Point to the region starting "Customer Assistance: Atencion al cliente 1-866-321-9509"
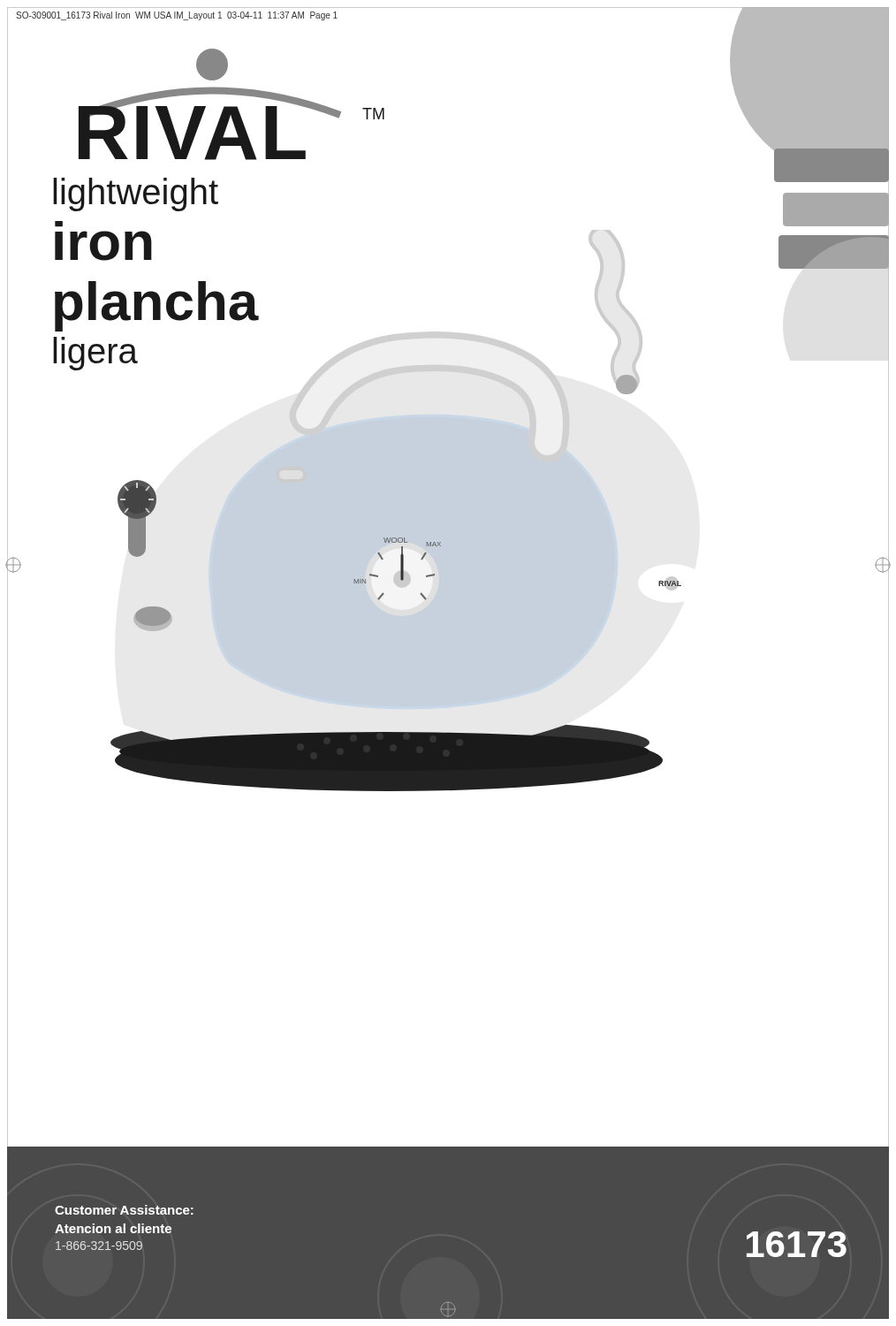This screenshot has height=1326, width=896. (x=124, y=1228)
